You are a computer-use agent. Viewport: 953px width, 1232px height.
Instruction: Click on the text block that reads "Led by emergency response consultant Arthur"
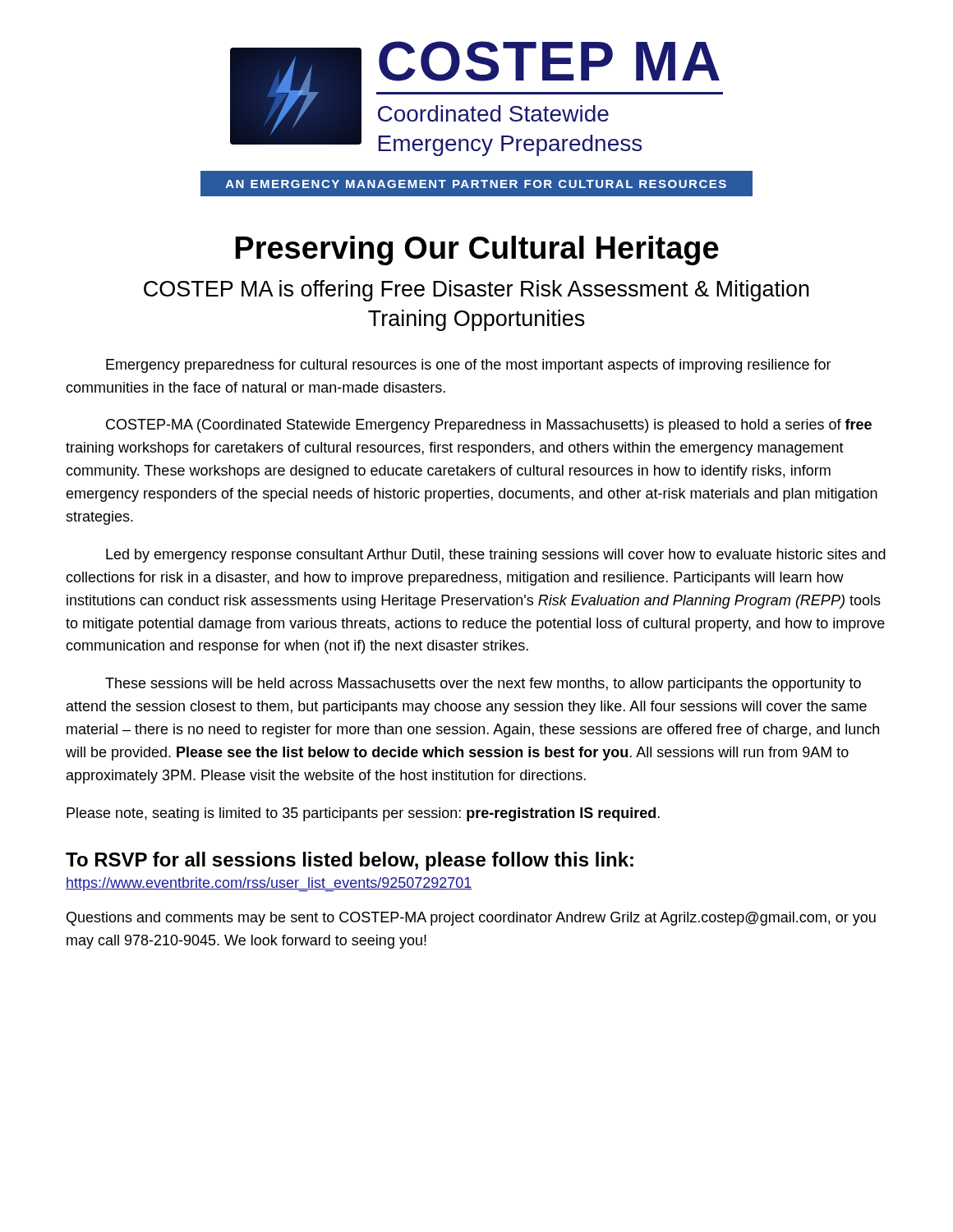click(476, 601)
